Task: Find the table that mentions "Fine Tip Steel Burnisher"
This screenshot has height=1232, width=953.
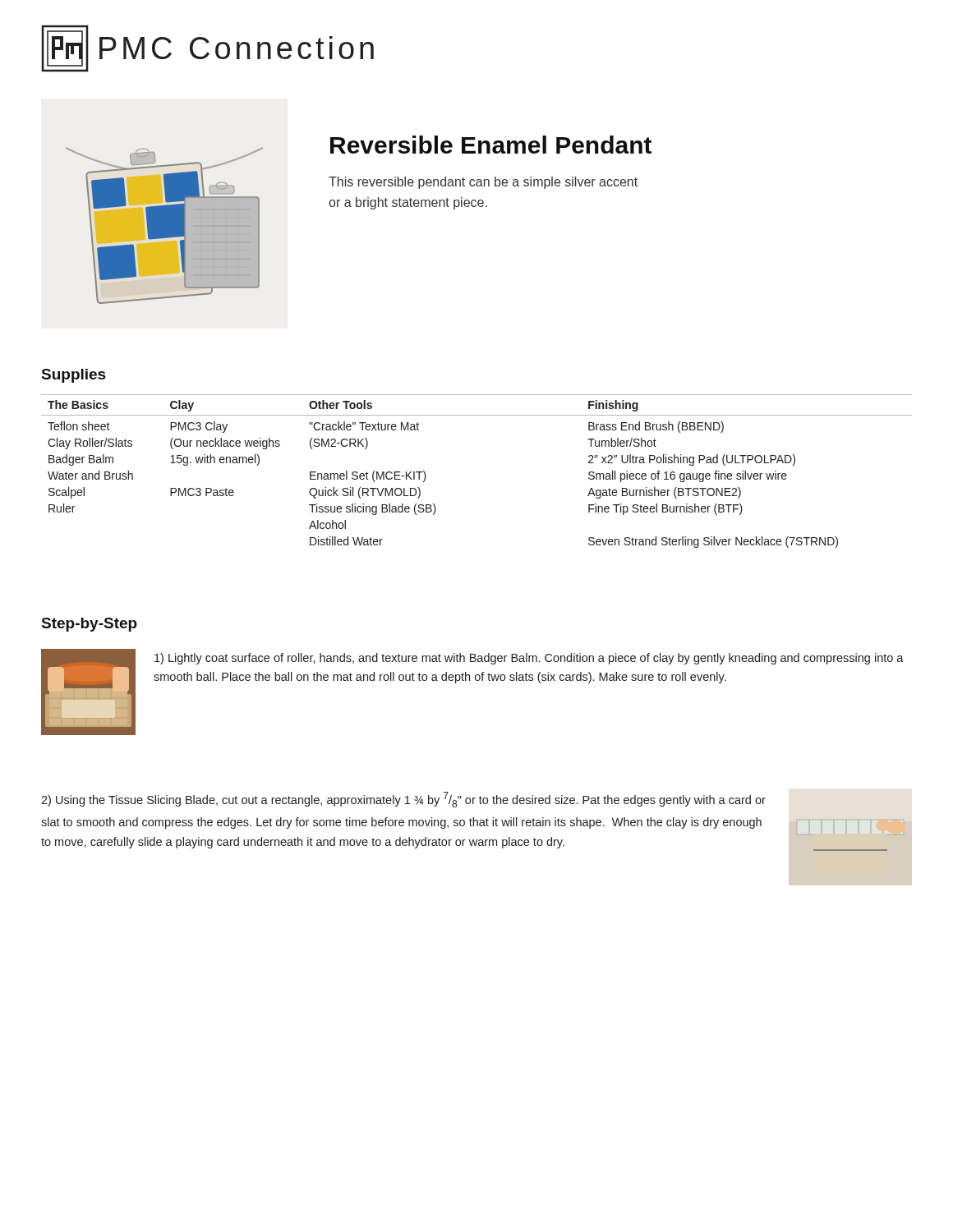Action: (x=476, y=472)
